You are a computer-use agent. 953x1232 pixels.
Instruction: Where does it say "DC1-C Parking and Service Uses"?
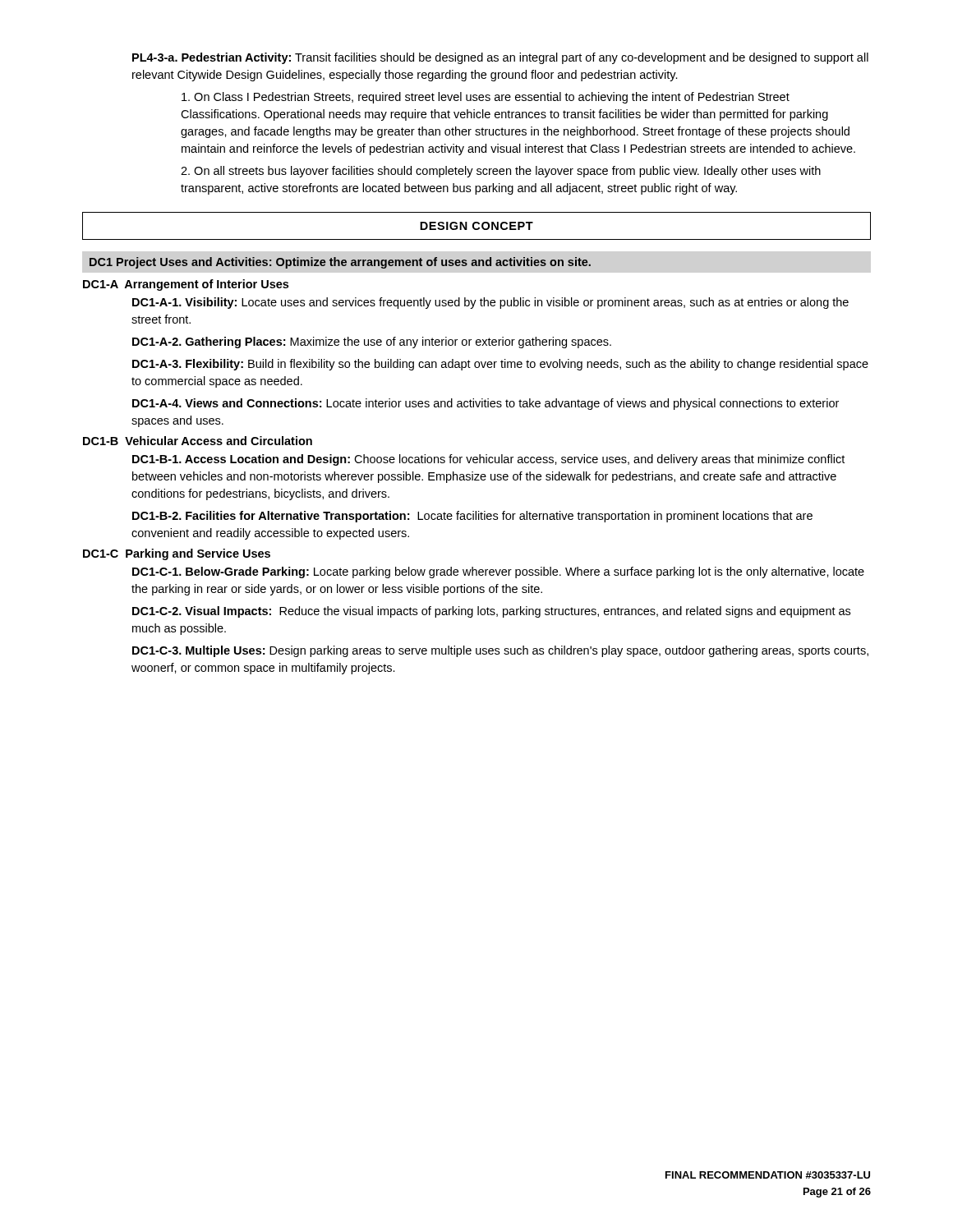[x=176, y=554]
